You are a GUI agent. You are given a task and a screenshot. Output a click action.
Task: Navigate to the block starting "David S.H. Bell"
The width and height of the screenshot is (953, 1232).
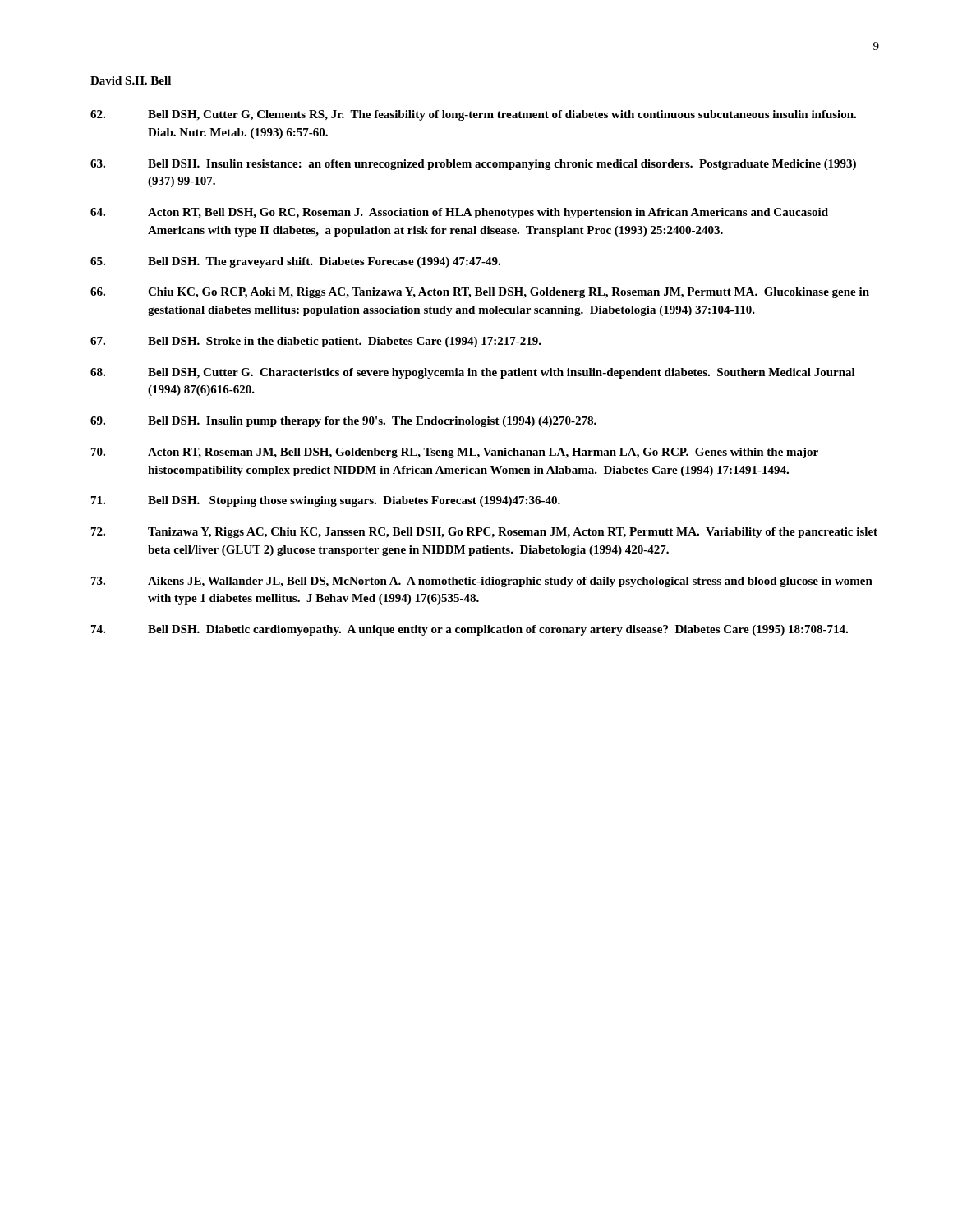131,81
